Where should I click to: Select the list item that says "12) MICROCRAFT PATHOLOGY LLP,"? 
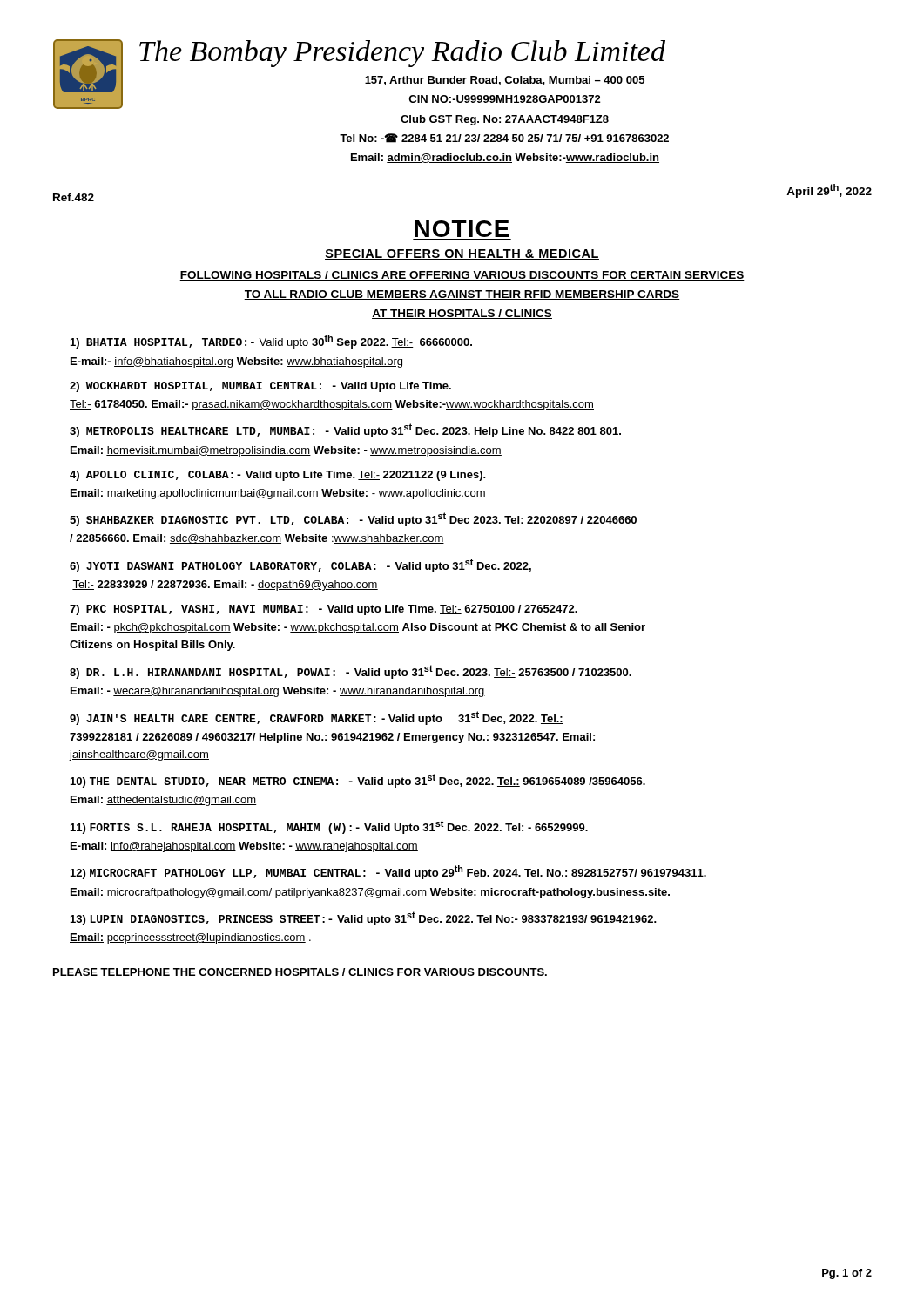(388, 881)
